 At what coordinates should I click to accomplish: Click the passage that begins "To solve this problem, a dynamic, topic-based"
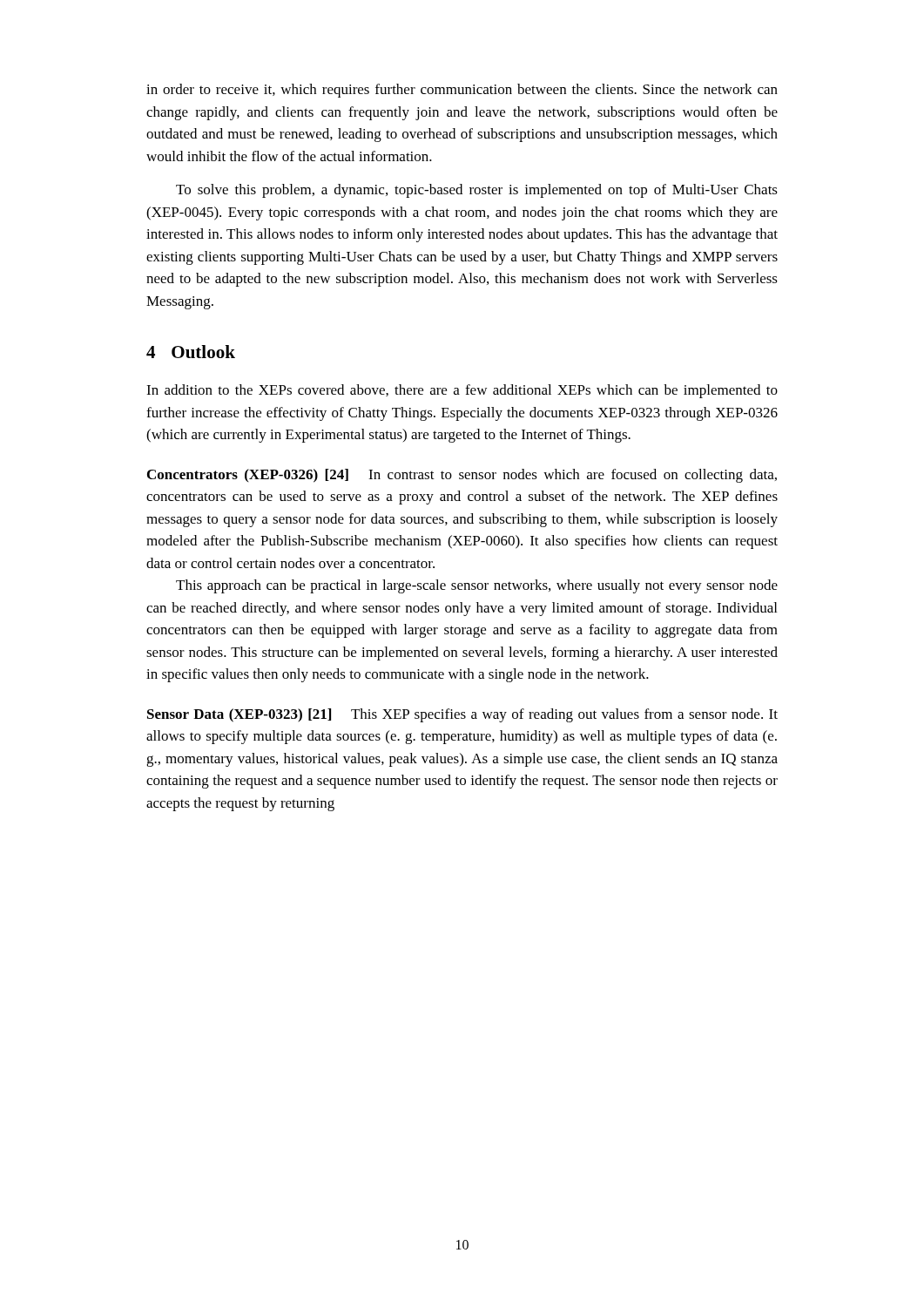tap(462, 245)
